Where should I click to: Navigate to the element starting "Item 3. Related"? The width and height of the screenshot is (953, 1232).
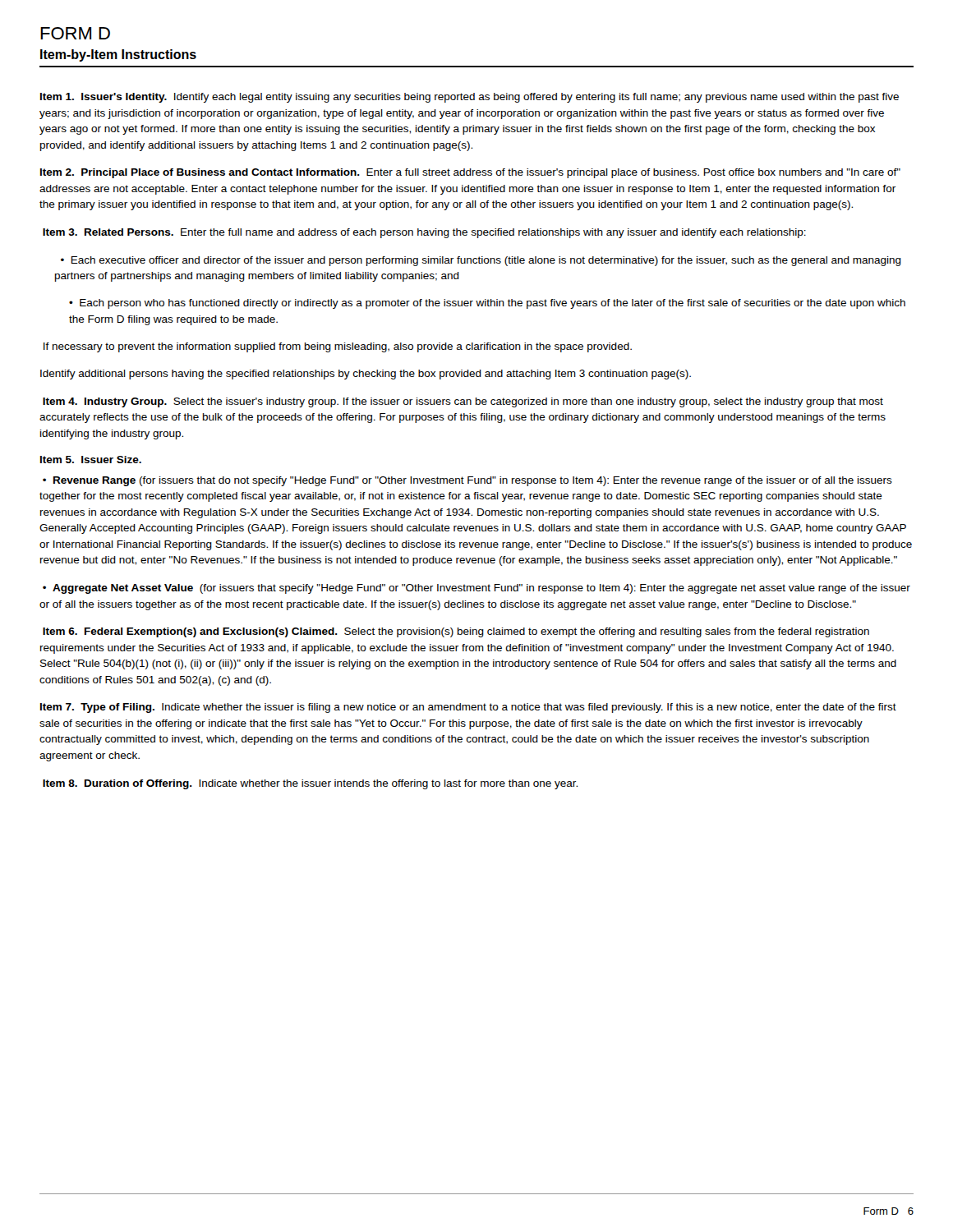click(x=476, y=232)
